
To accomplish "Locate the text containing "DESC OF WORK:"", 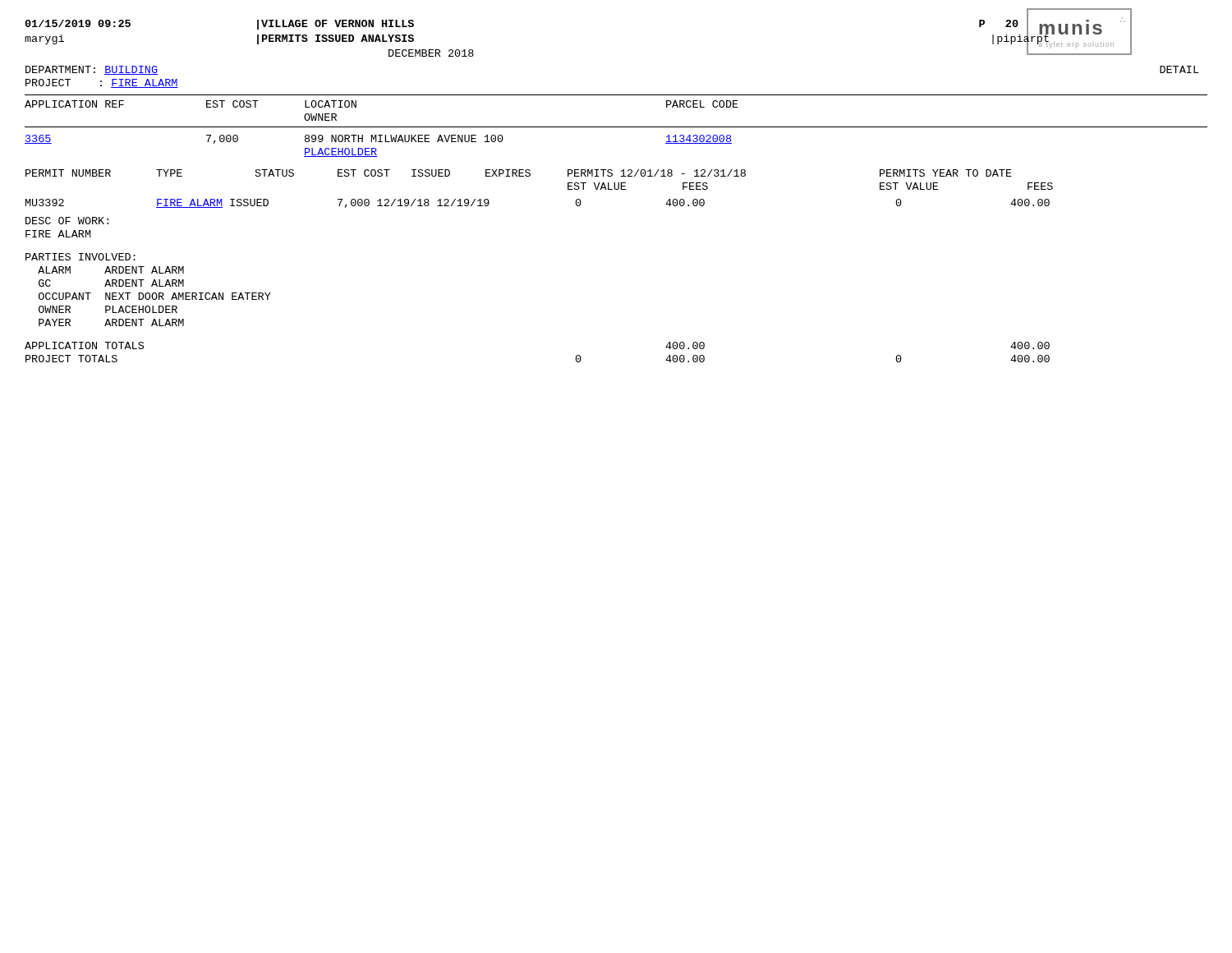I will click(x=68, y=221).
